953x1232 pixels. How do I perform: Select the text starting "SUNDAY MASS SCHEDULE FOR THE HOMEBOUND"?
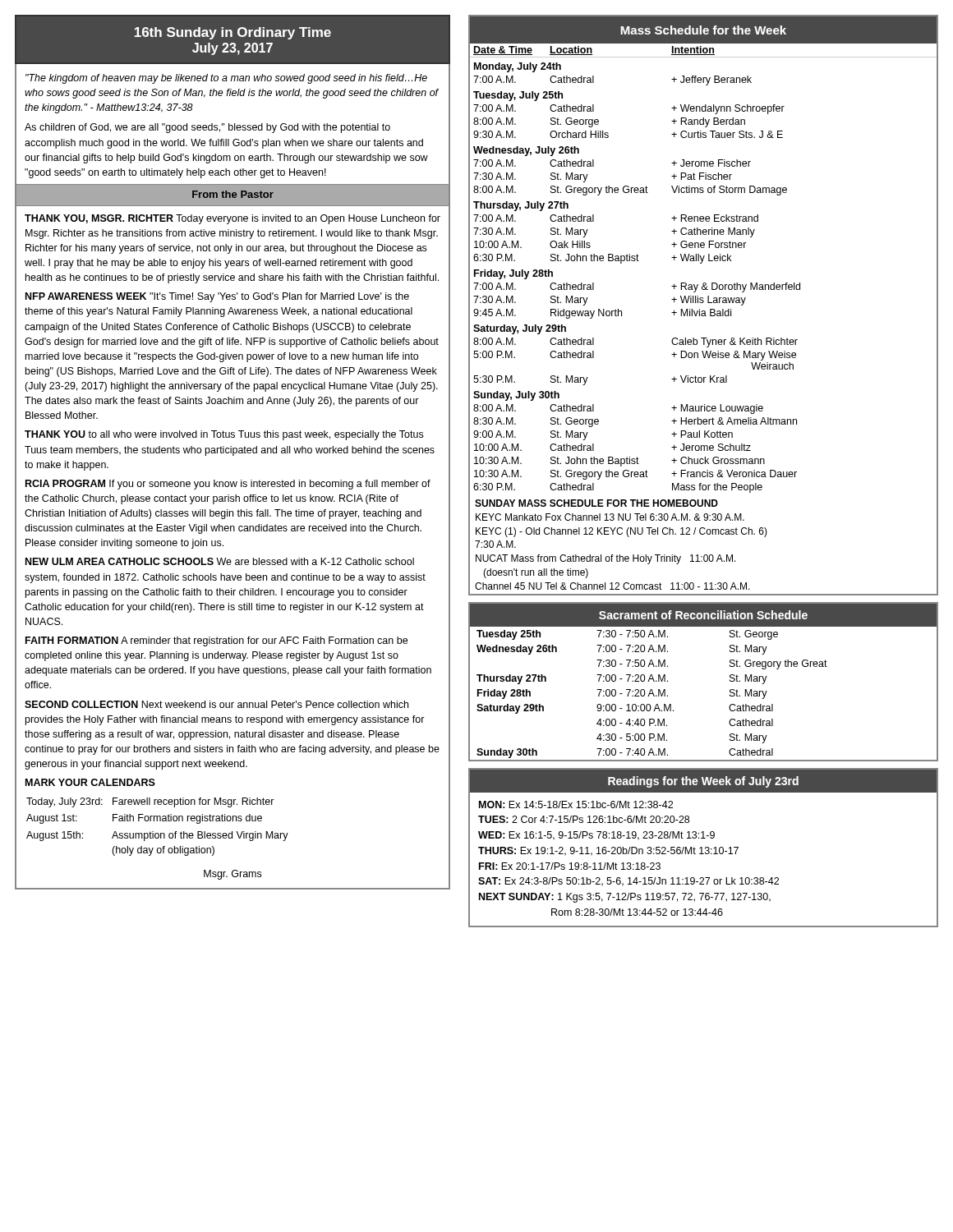(621, 545)
